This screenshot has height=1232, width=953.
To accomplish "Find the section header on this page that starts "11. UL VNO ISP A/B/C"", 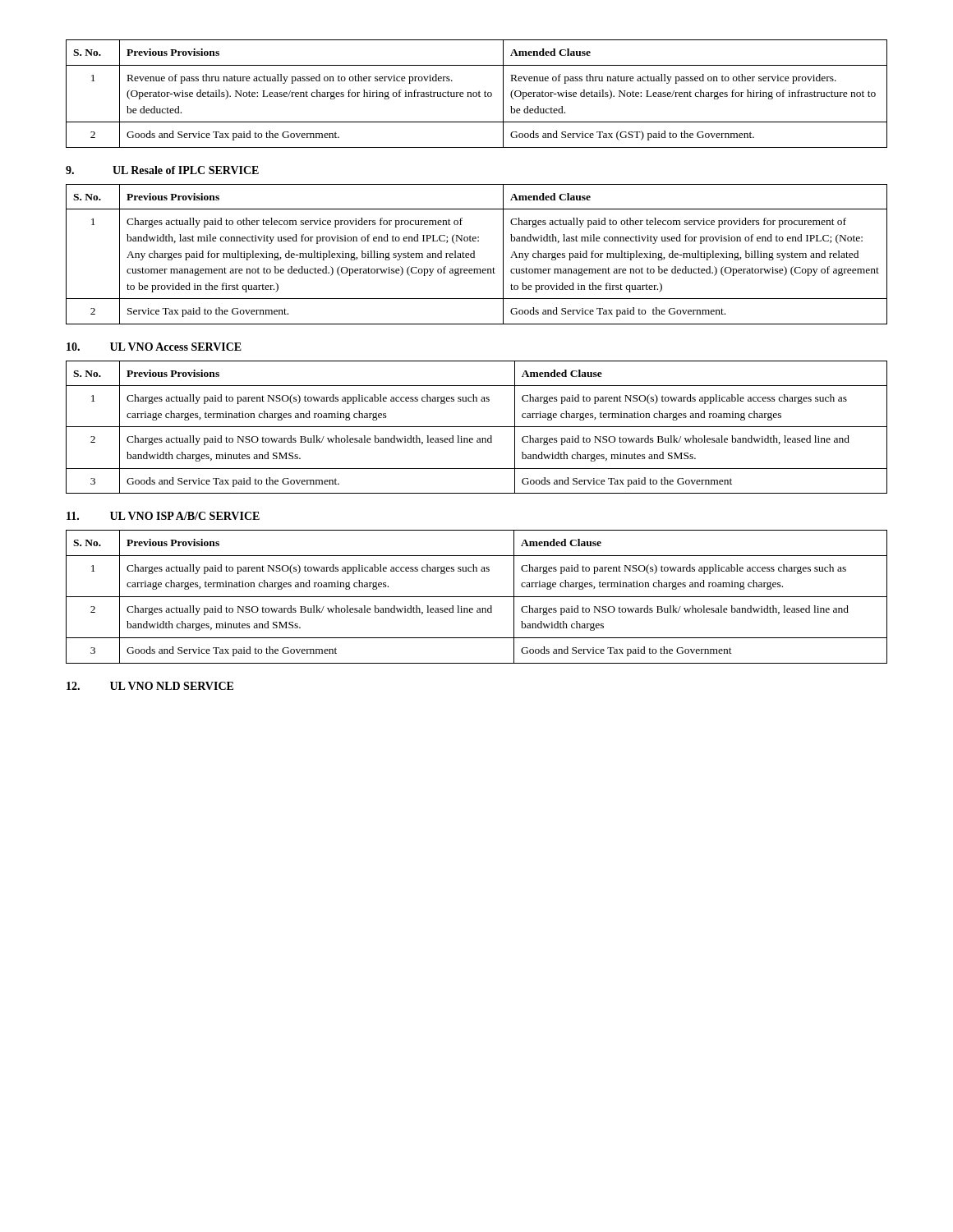I will tap(163, 517).
